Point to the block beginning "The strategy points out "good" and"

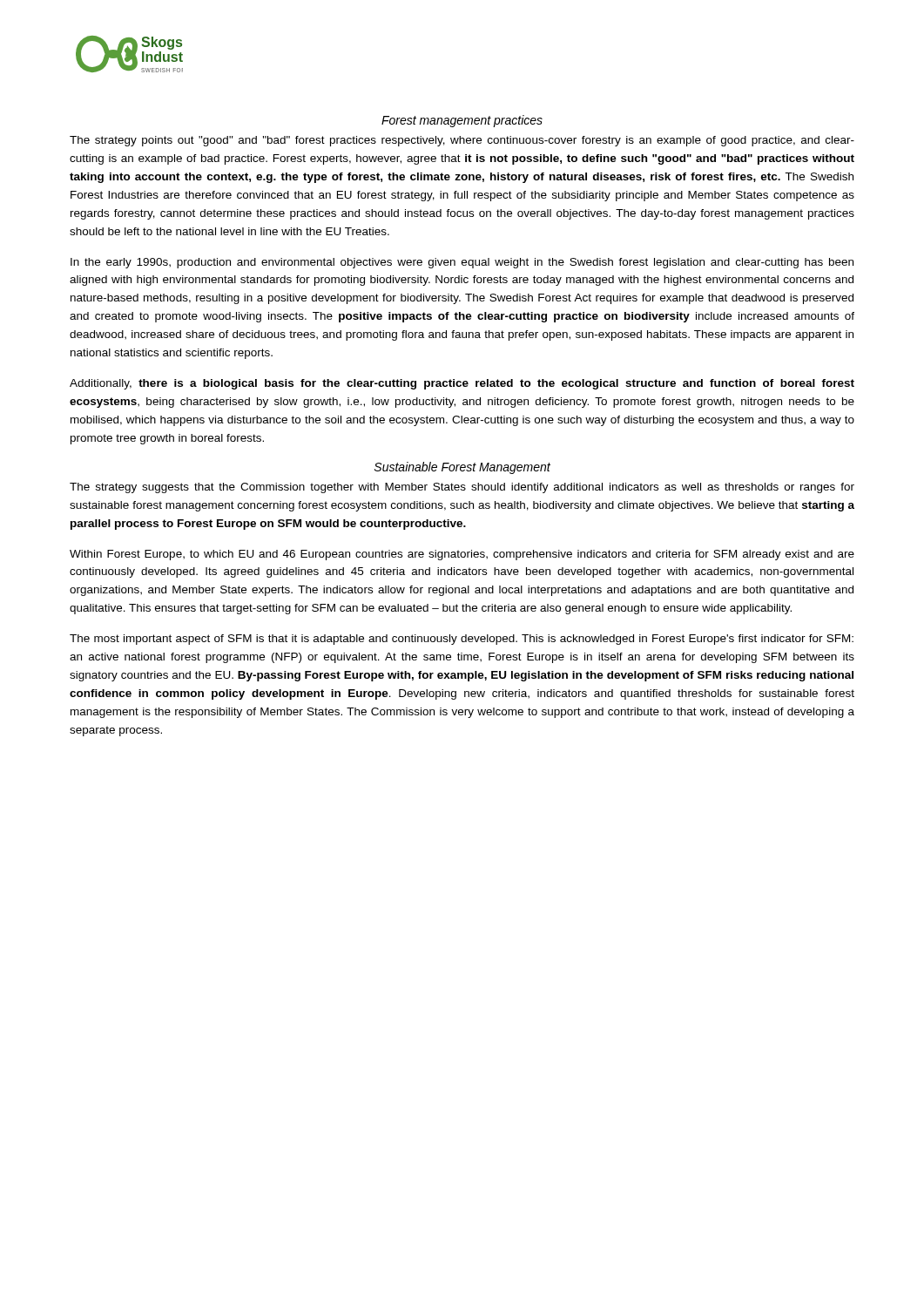coord(462,185)
